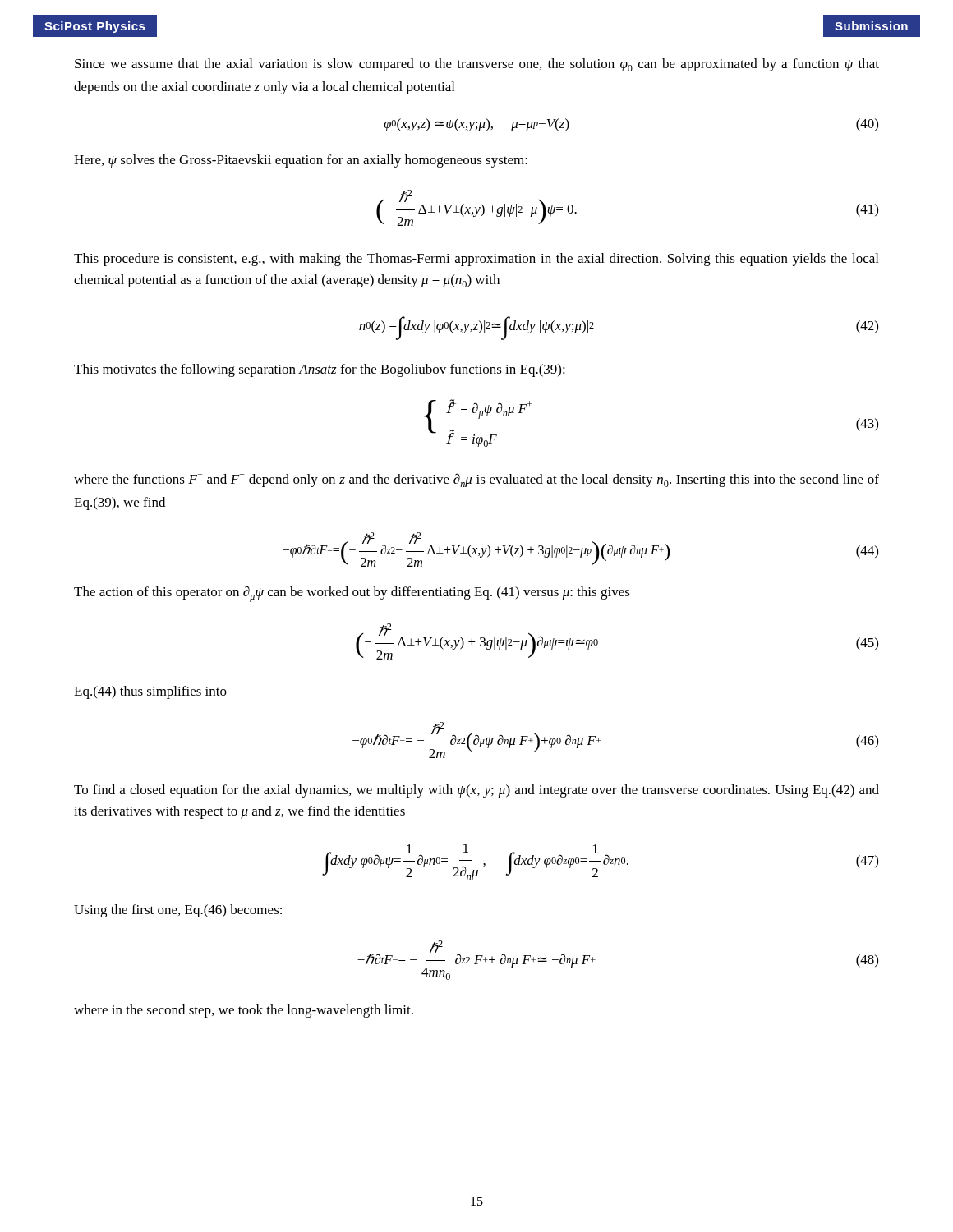Locate the block of text that opens with "Eq.(44) thus simplifies"
This screenshot has width=953, height=1232.
[x=150, y=691]
